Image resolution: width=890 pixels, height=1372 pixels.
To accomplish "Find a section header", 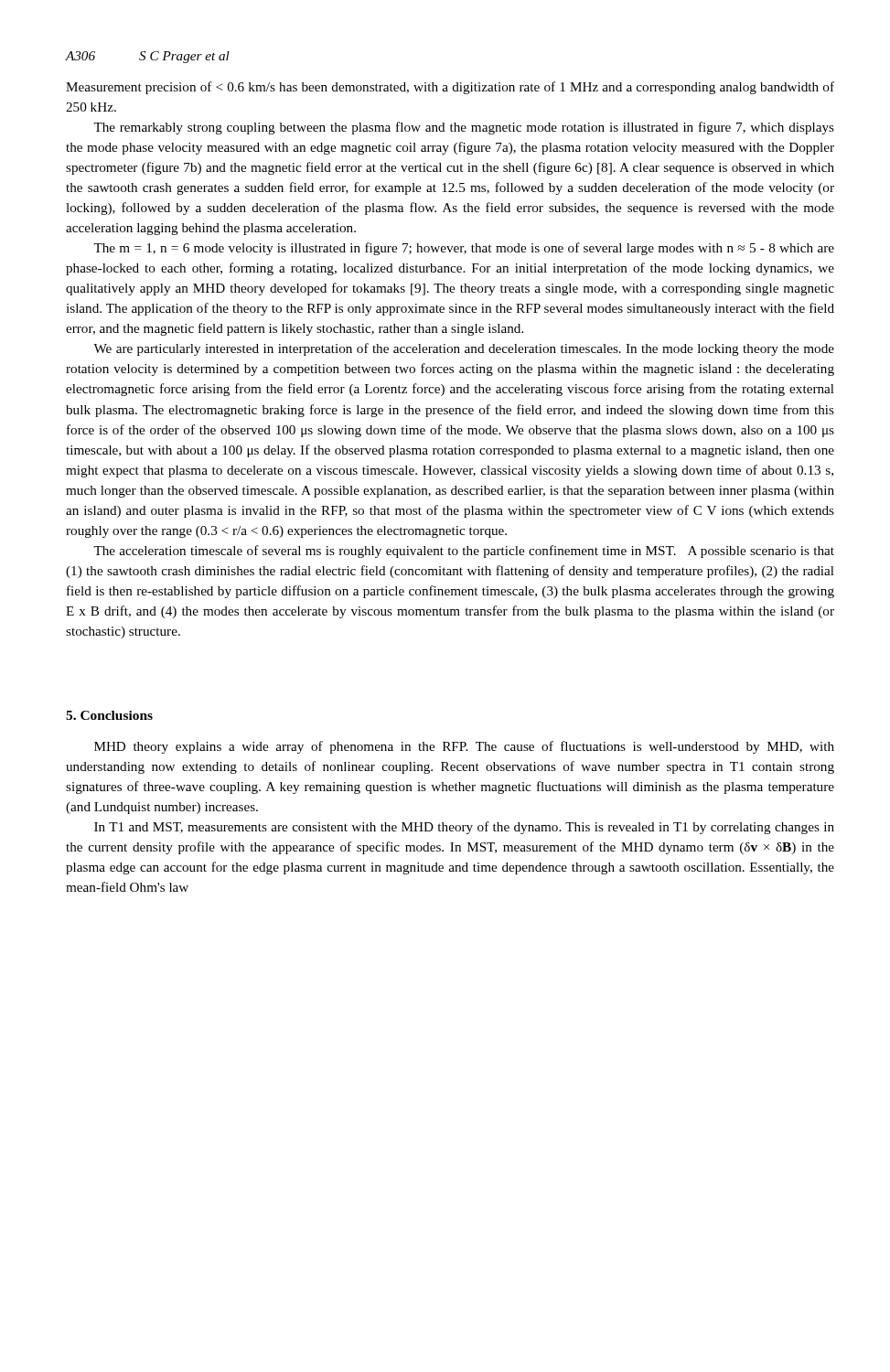I will click(109, 715).
